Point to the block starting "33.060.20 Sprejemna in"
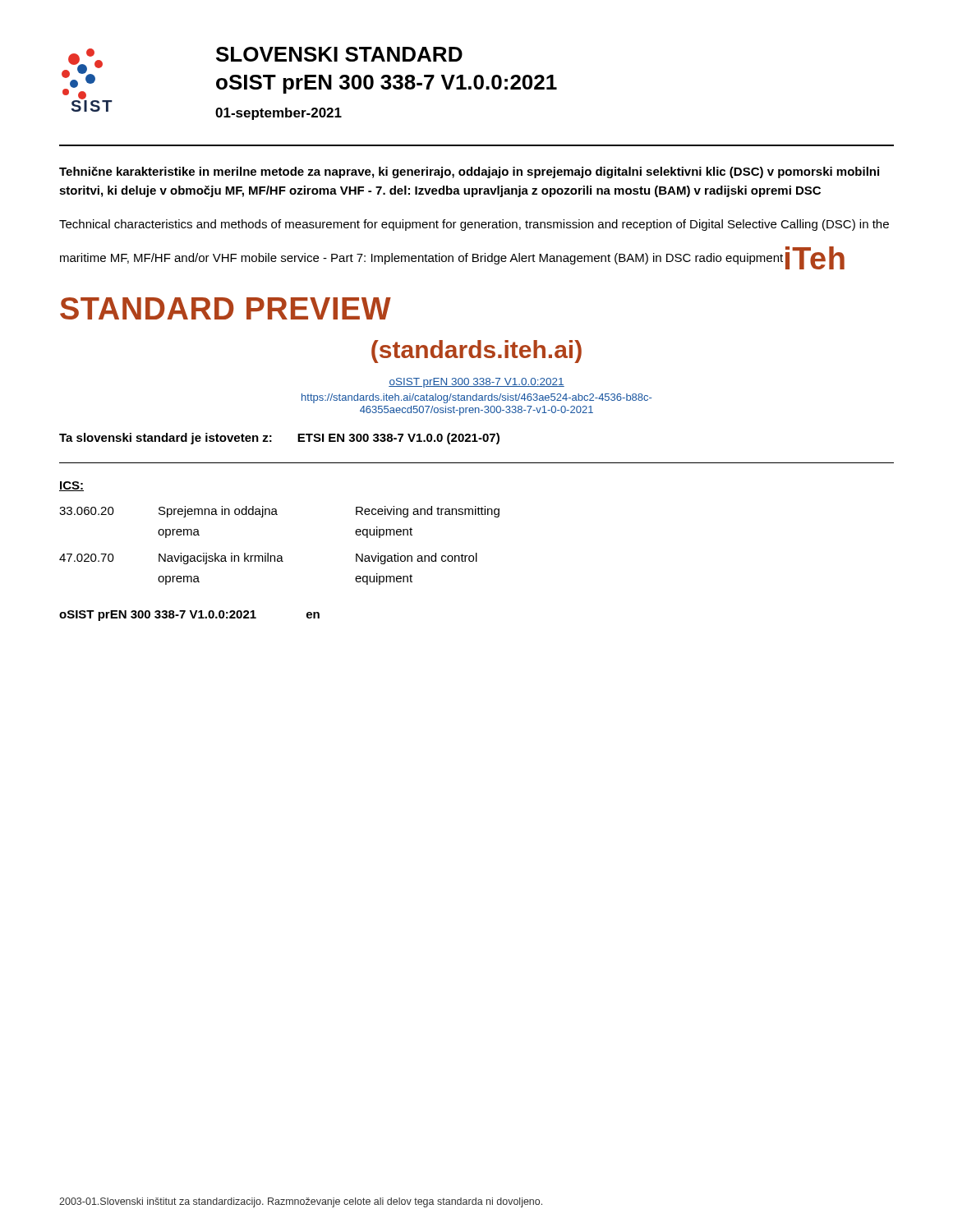The image size is (953, 1232). pyautogui.click(x=476, y=521)
